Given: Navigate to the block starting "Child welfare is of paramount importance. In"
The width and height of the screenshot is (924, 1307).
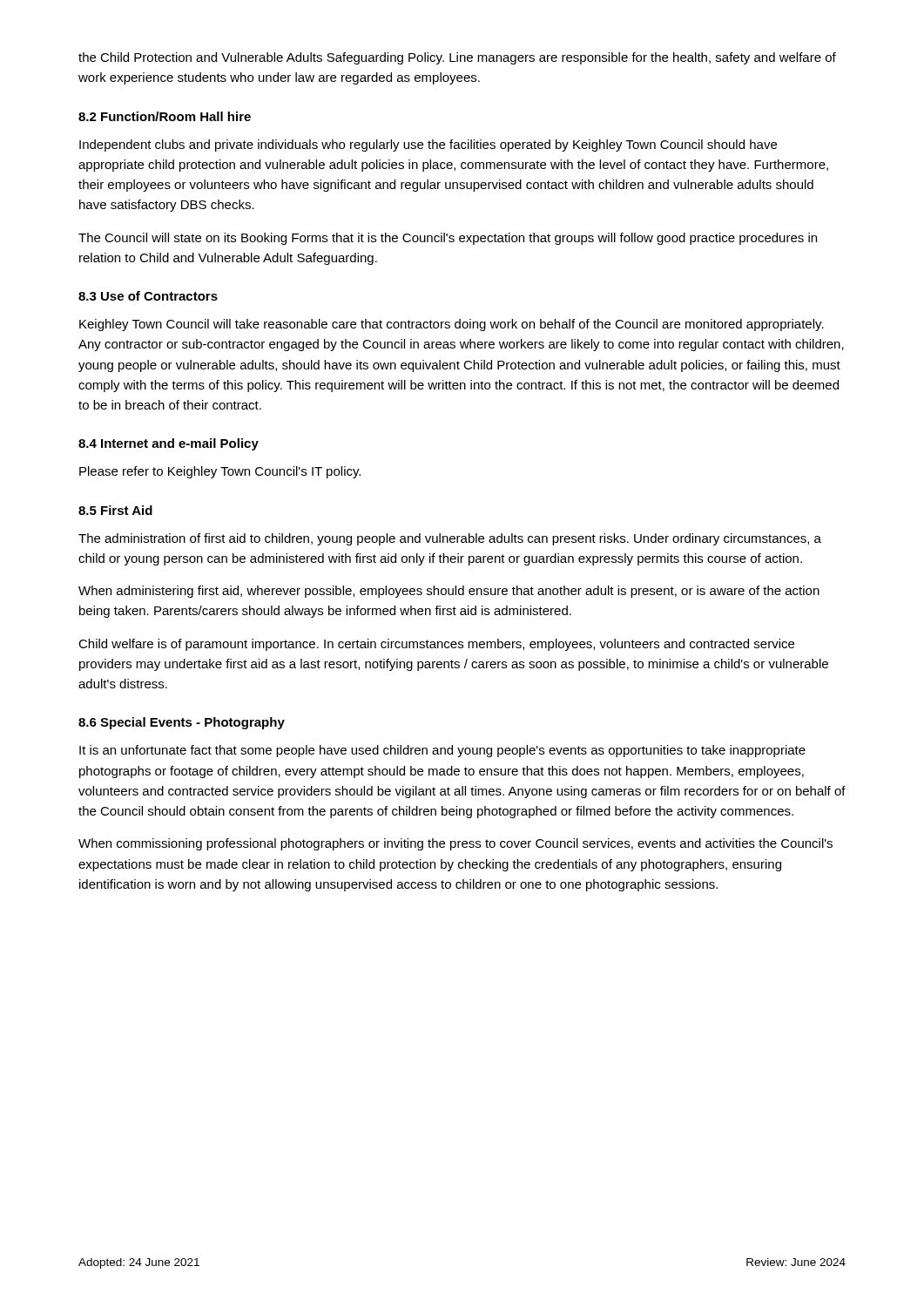Looking at the screenshot, I should 454,663.
